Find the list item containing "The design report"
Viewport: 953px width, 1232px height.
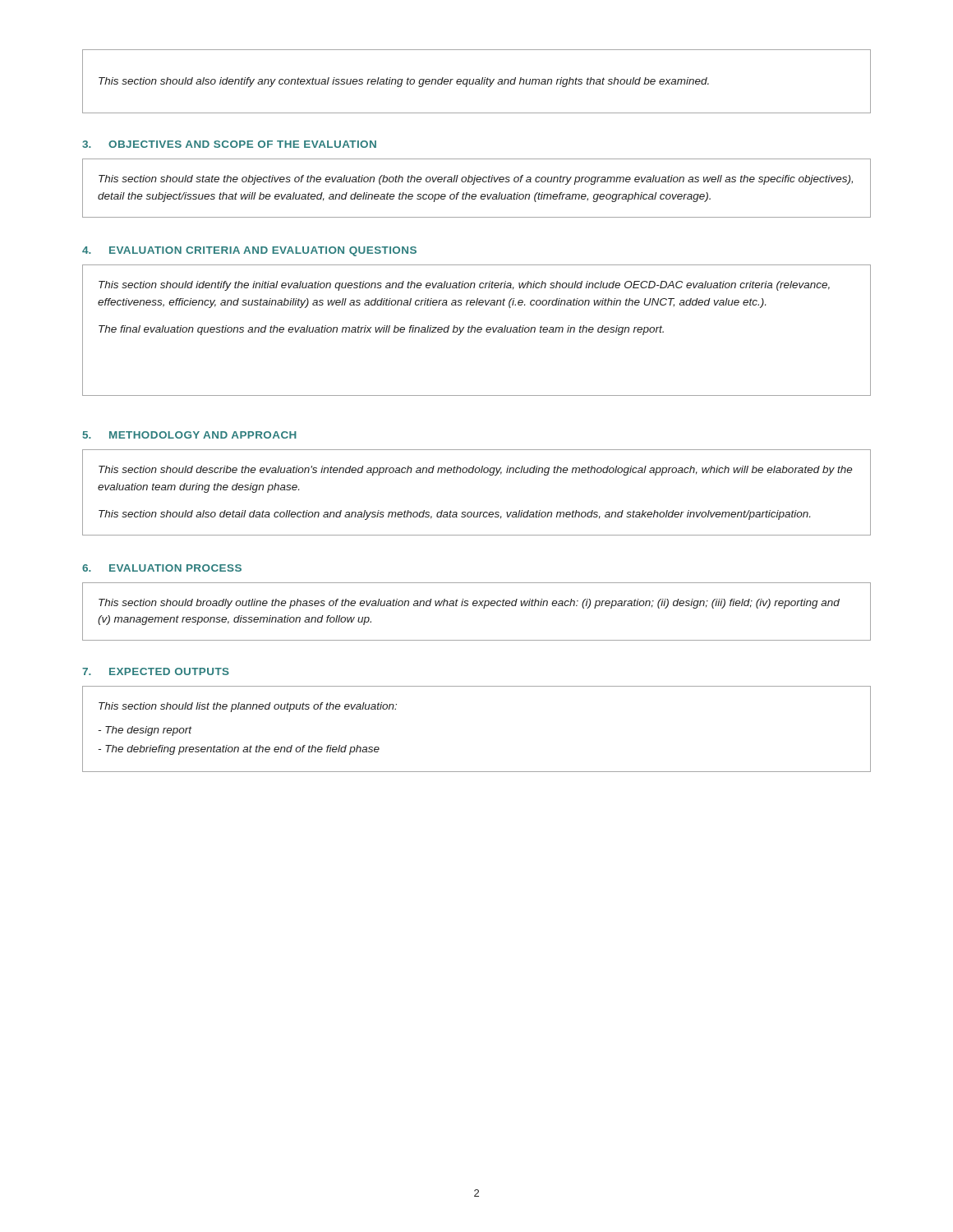pyautogui.click(x=145, y=730)
